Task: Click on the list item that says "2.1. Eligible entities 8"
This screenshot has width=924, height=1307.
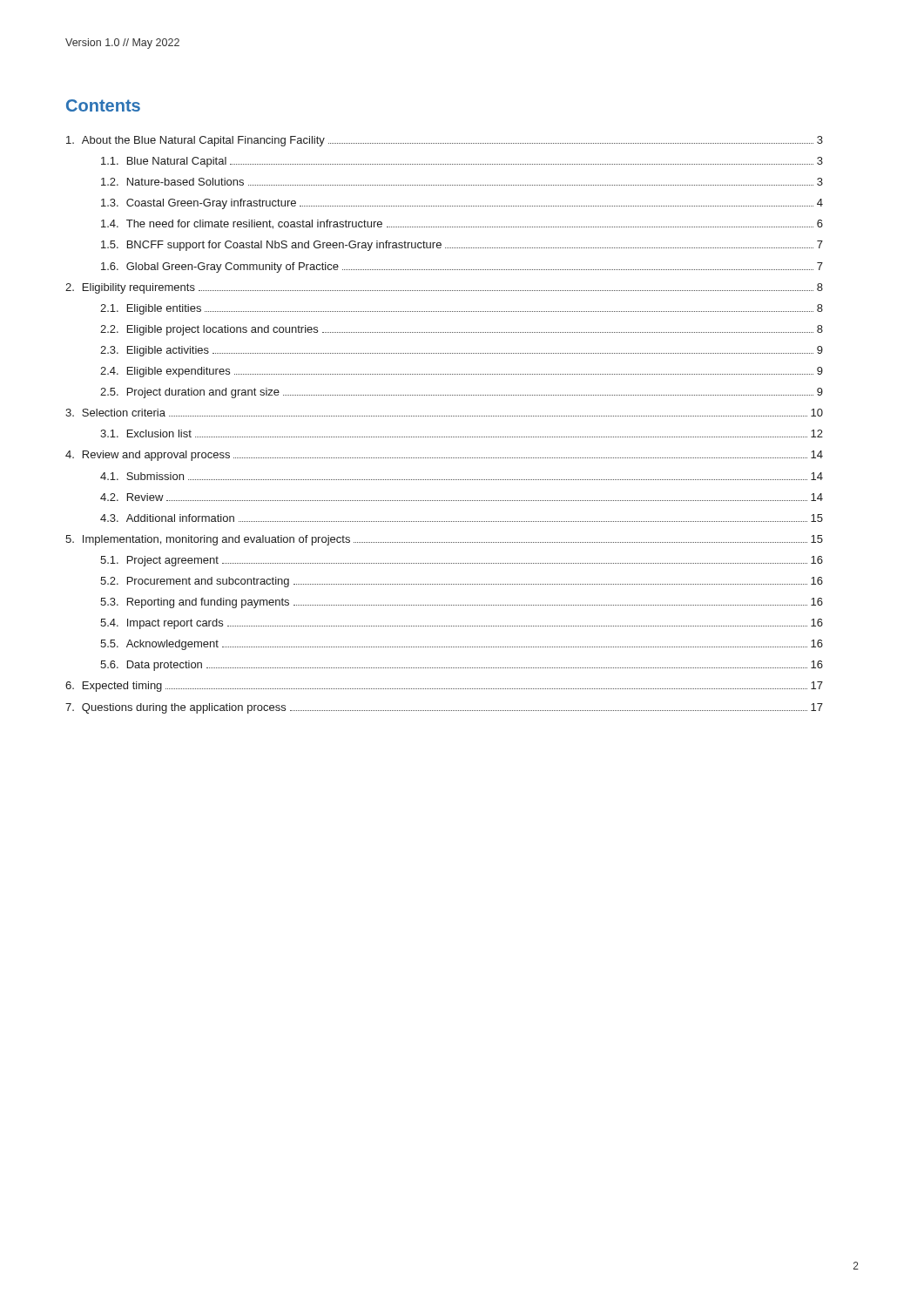Action: (462, 308)
